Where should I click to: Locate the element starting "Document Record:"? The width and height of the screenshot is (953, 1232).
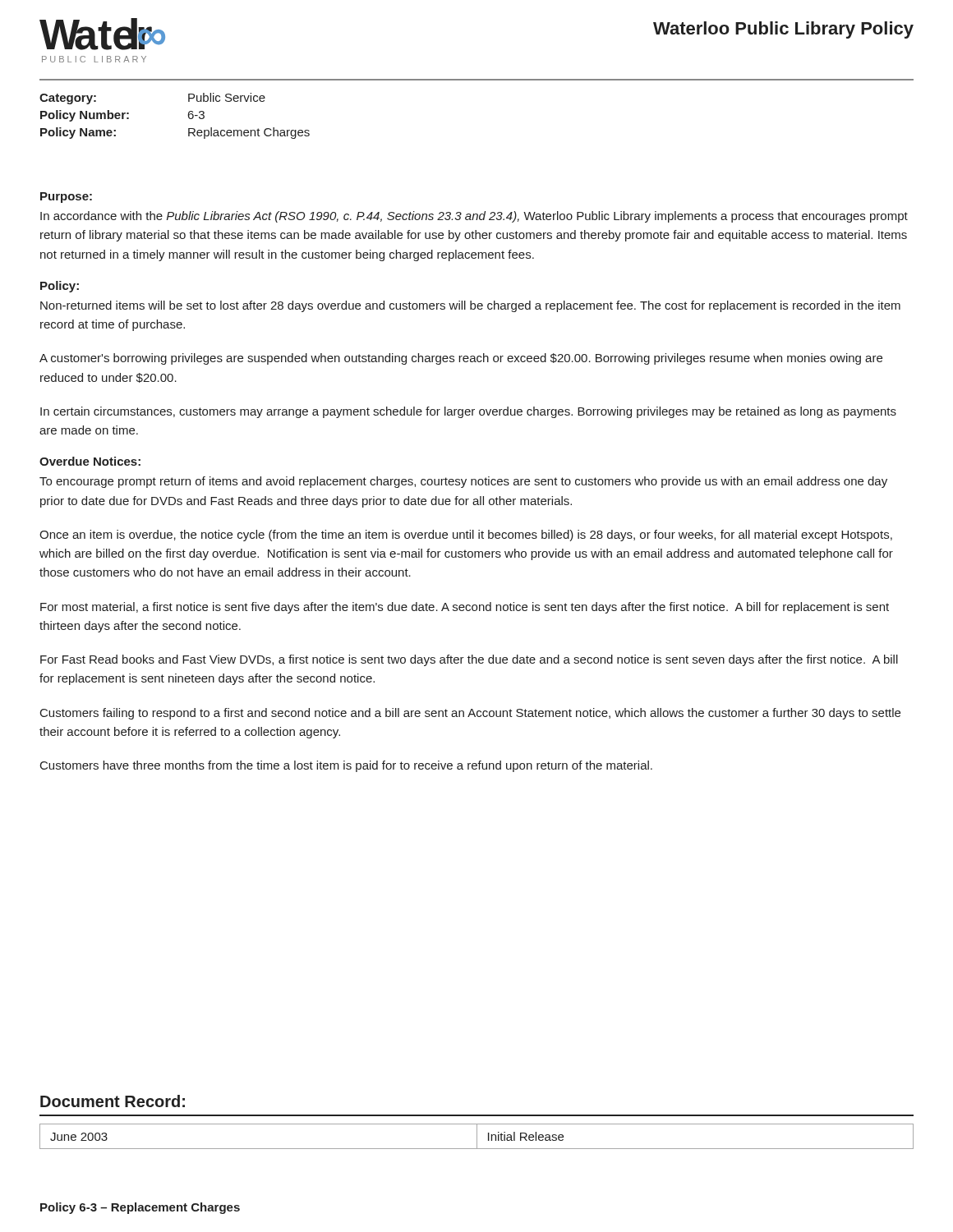point(476,1104)
